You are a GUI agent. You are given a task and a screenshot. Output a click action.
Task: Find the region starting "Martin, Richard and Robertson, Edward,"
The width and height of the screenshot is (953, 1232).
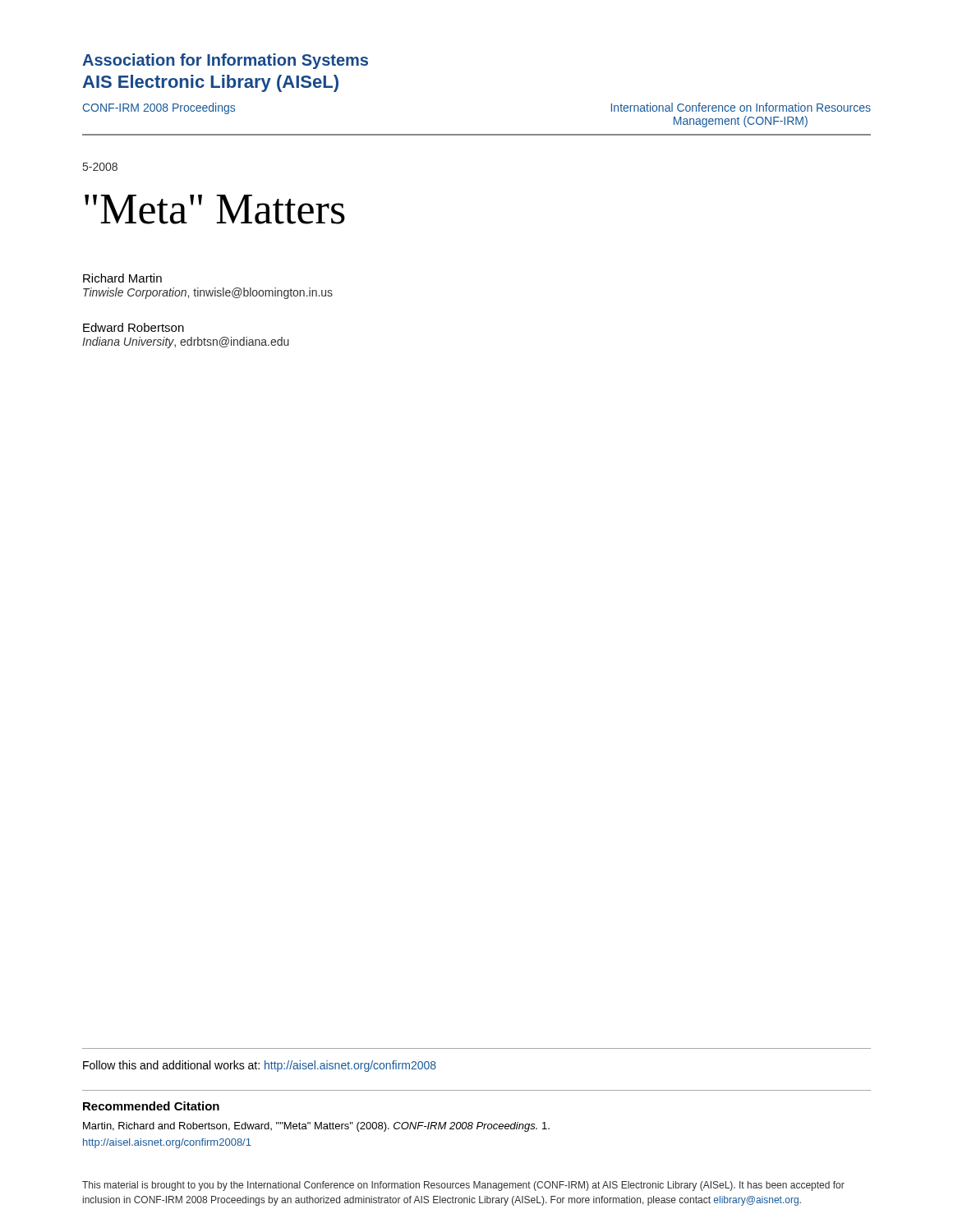point(316,1134)
